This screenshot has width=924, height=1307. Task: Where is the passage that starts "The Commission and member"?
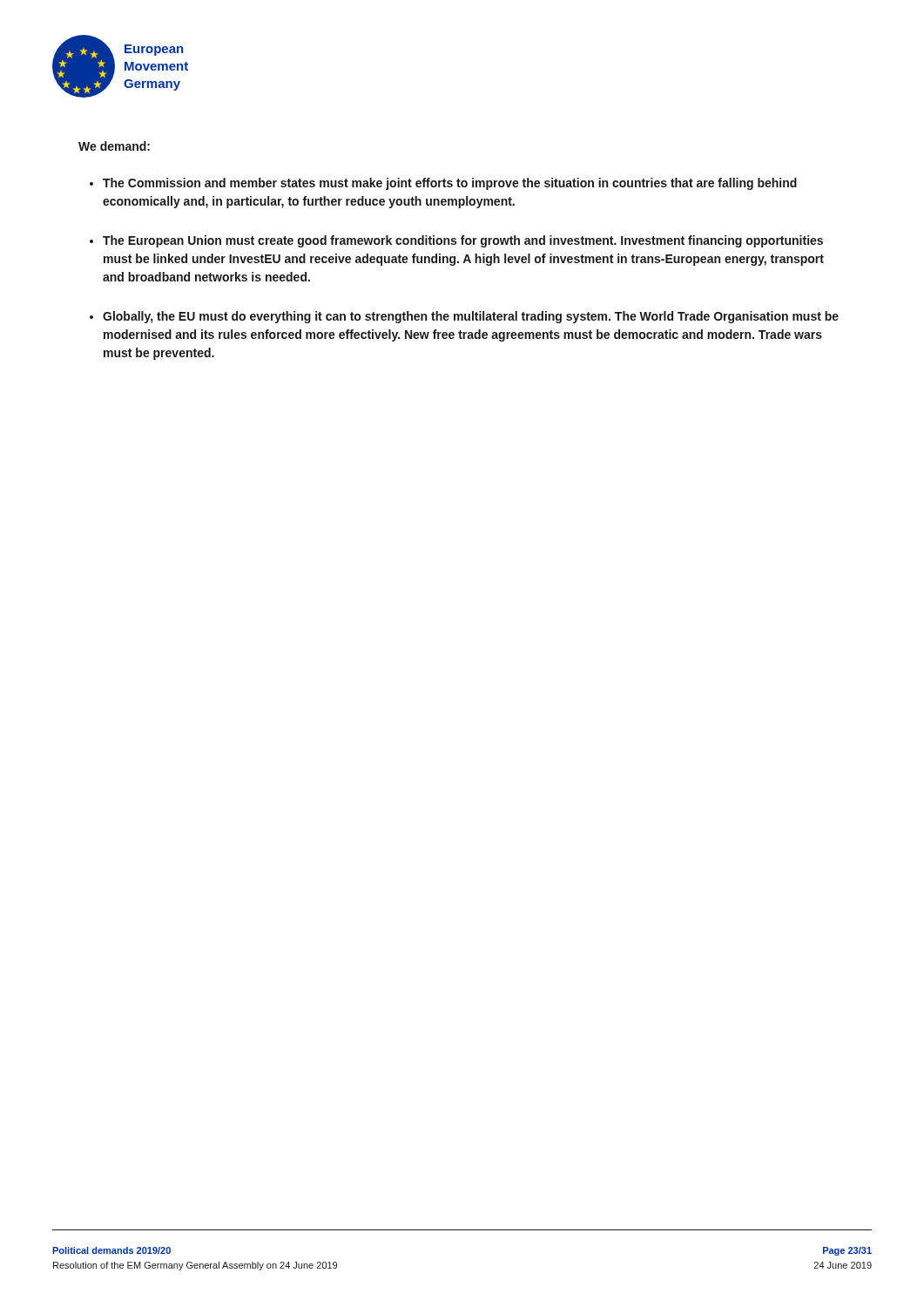pos(450,192)
